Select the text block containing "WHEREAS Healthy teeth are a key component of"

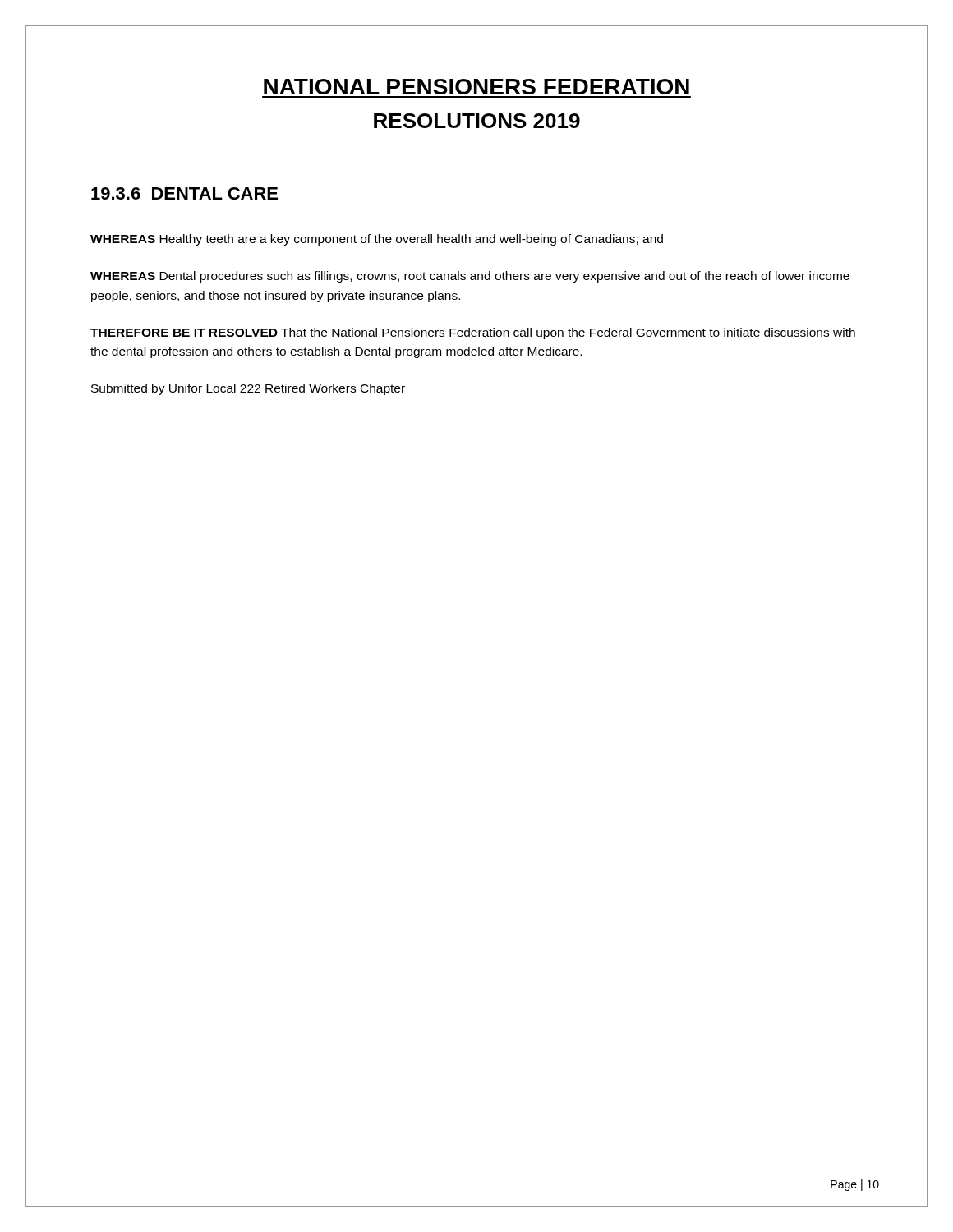pyautogui.click(x=377, y=239)
